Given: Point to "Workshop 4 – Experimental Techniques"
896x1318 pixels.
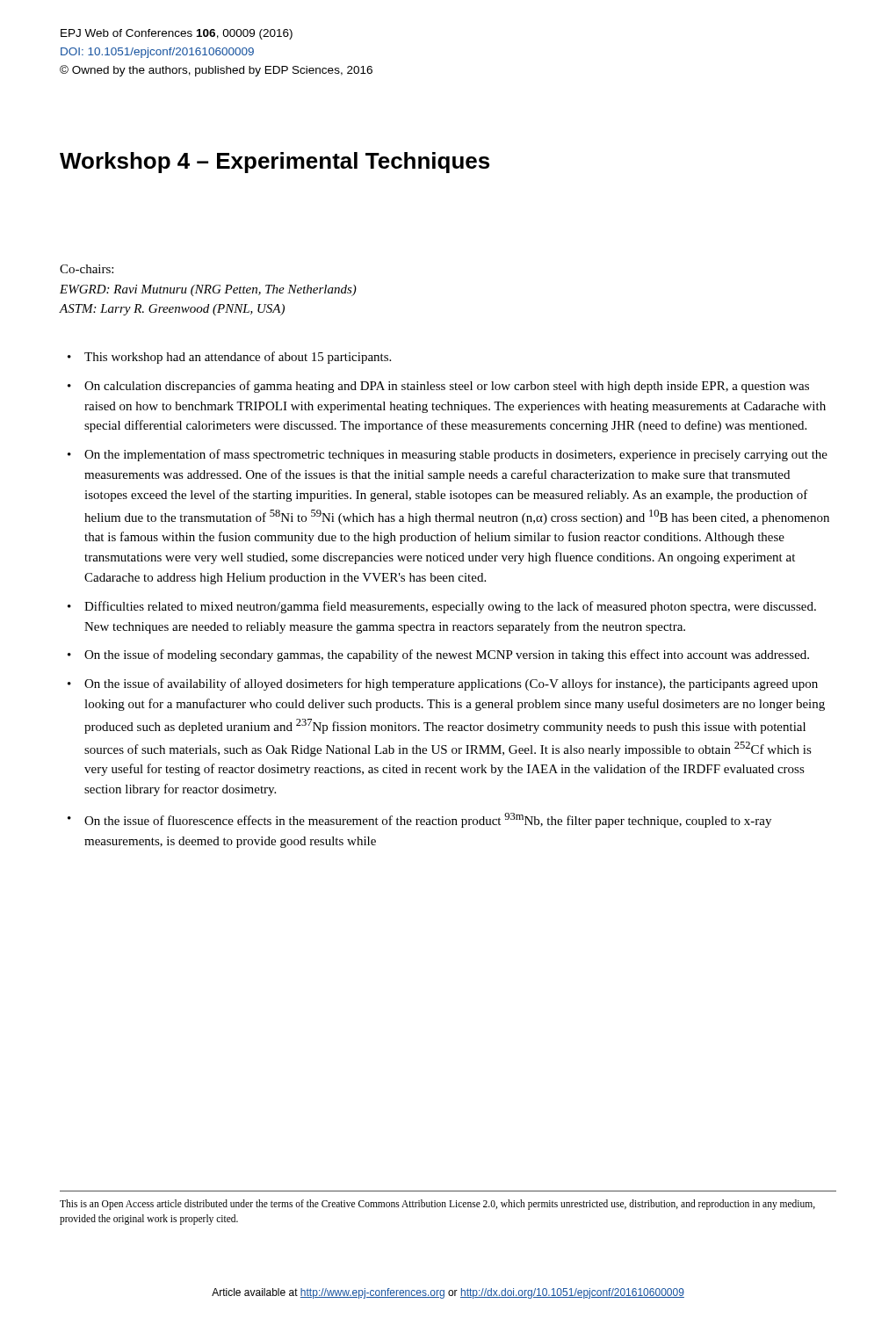Looking at the screenshot, I should point(448,161).
